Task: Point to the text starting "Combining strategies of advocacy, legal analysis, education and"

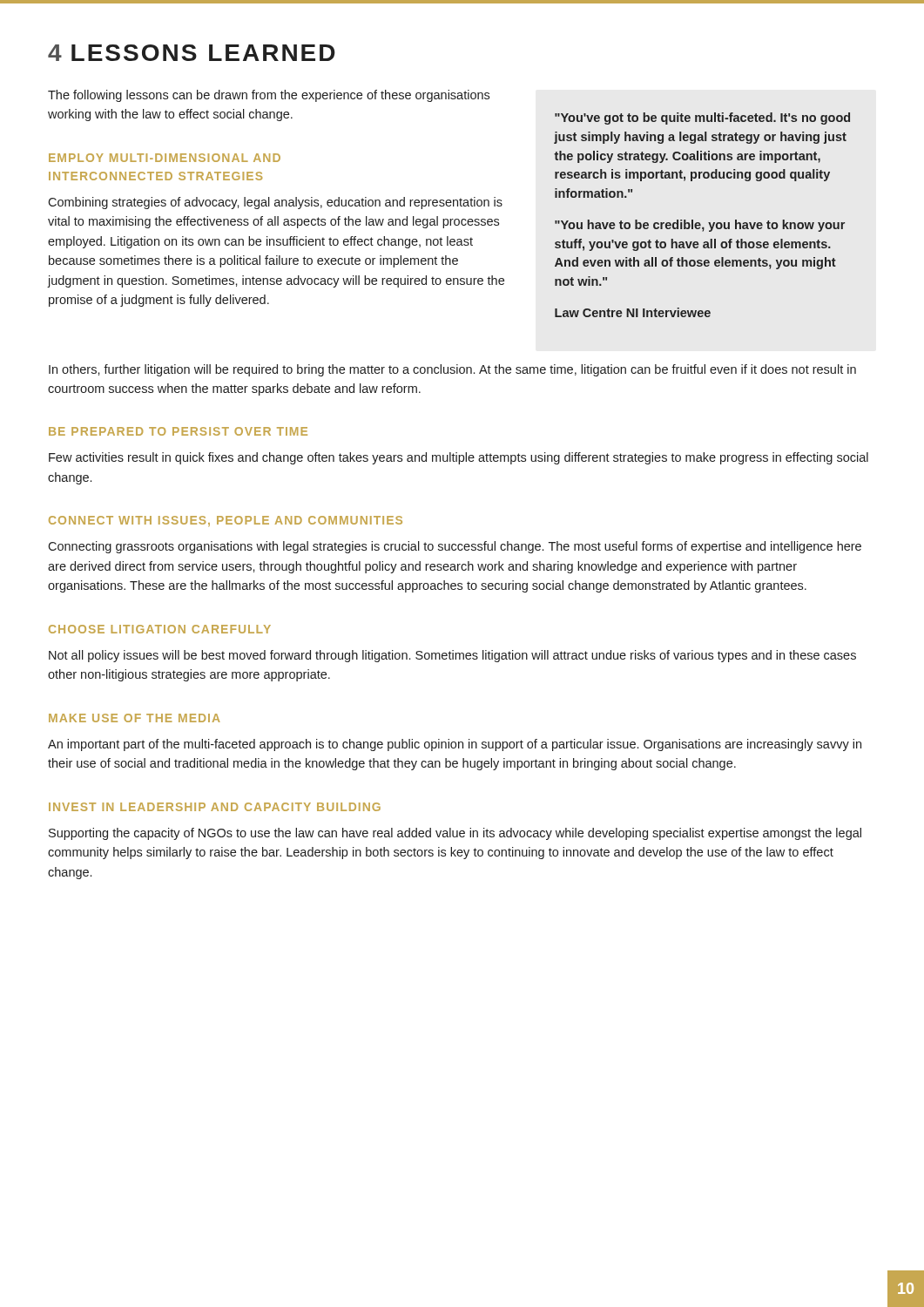Action: click(278, 251)
